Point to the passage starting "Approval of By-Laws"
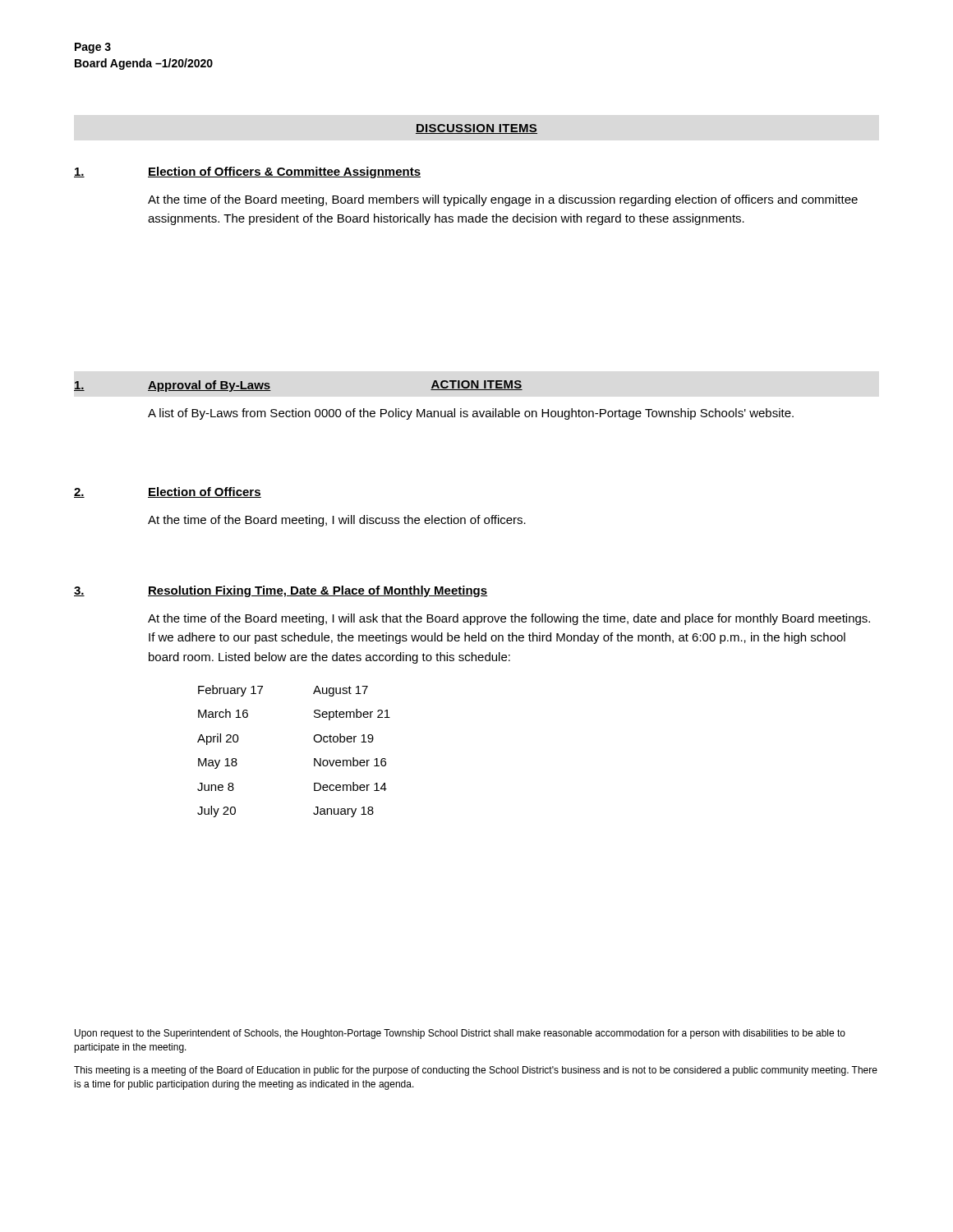The width and height of the screenshot is (953, 1232). click(209, 385)
